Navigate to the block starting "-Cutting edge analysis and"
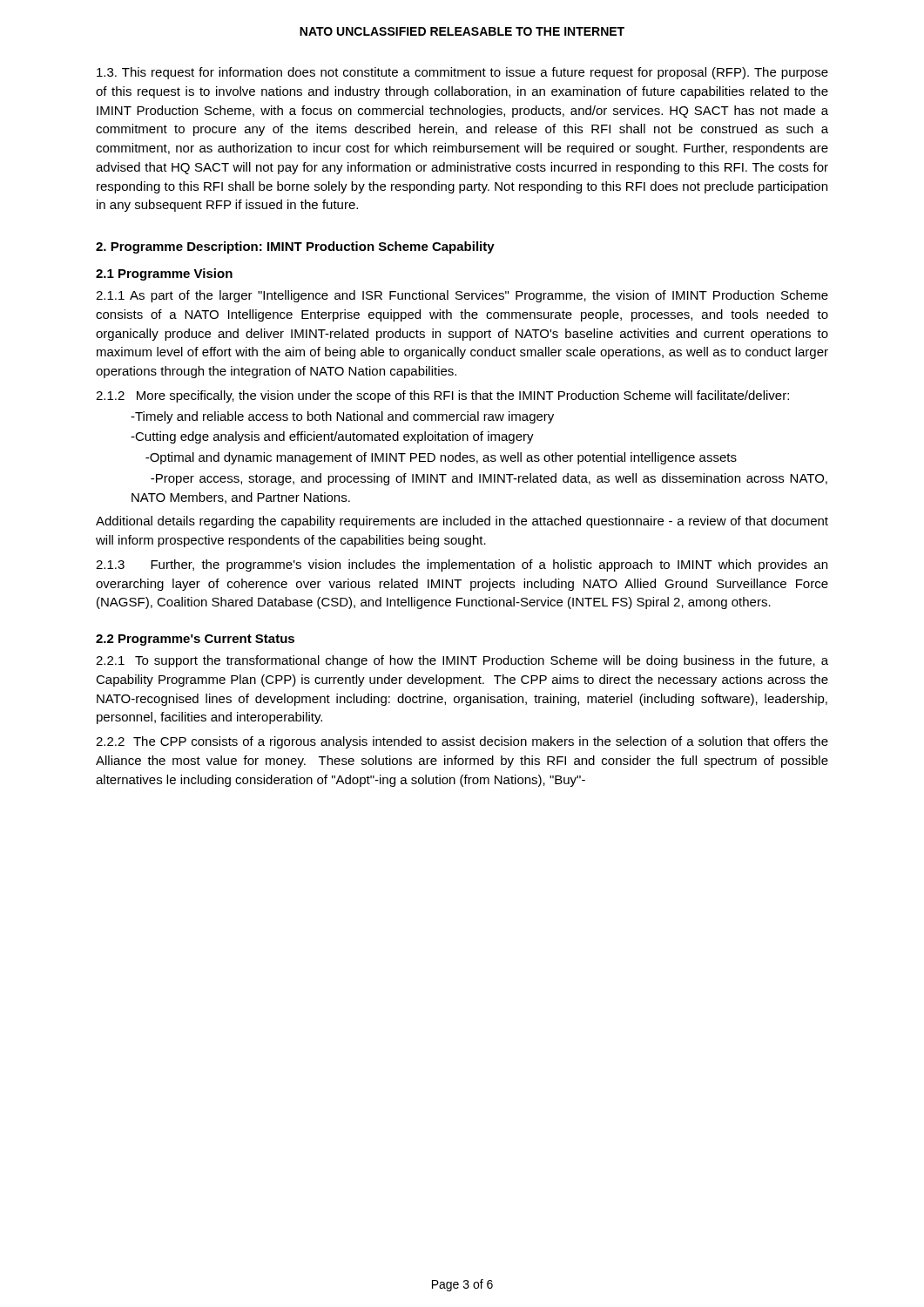The width and height of the screenshot is (924, 1307). 332,436
